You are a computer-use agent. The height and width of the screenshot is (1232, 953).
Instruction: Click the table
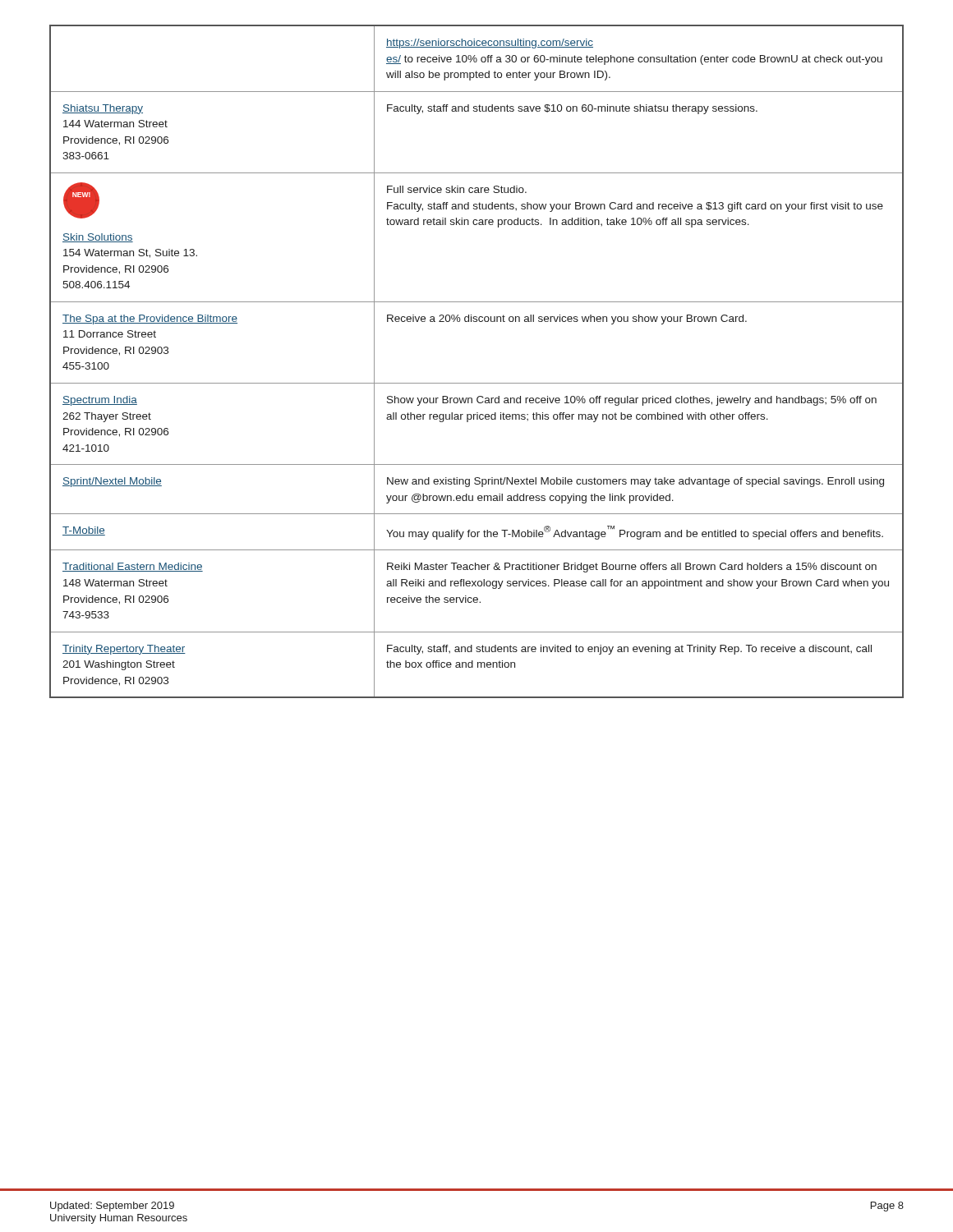[x=476, y=362]
